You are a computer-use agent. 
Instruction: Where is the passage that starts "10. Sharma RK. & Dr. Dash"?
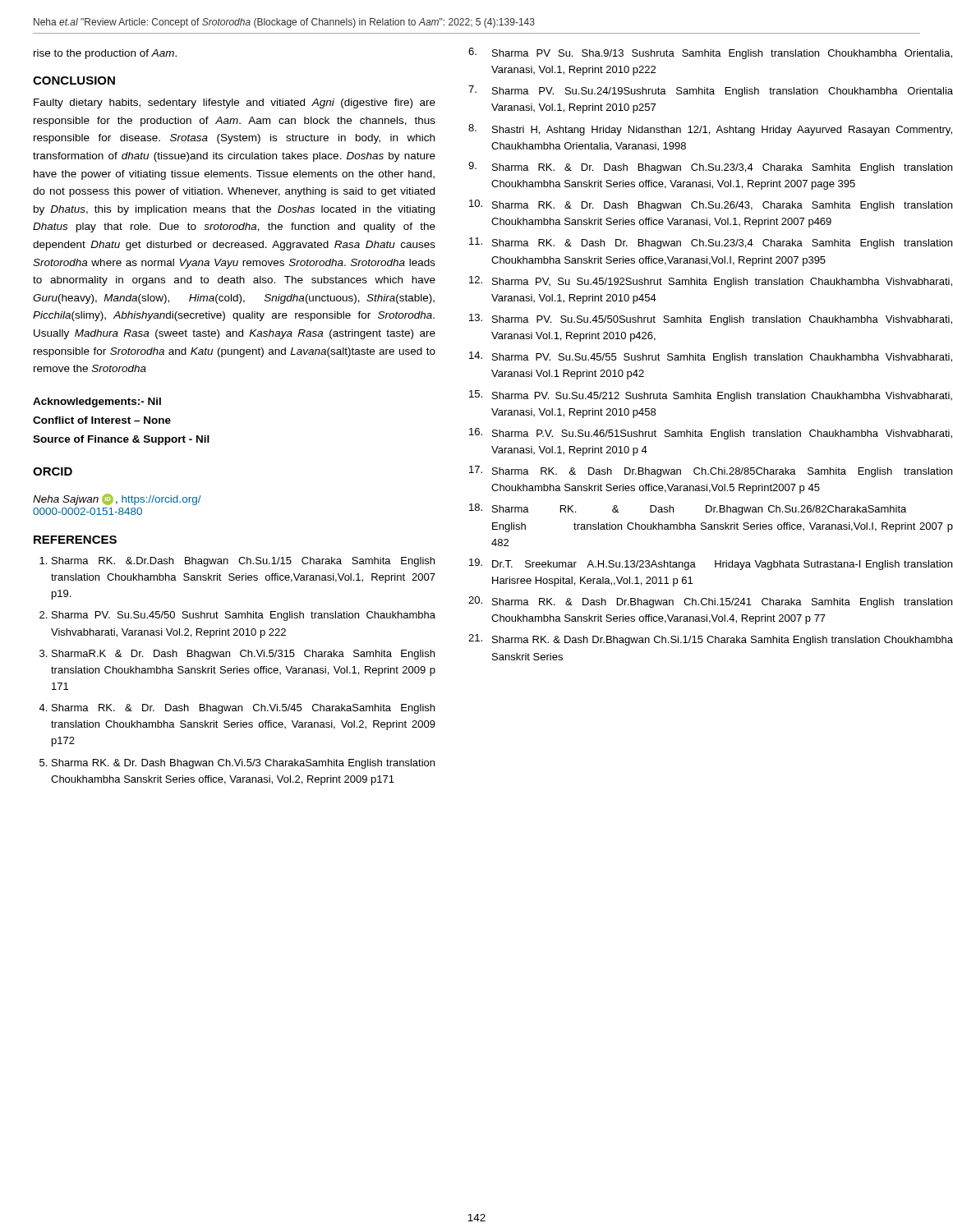click(x=711, y=214)
